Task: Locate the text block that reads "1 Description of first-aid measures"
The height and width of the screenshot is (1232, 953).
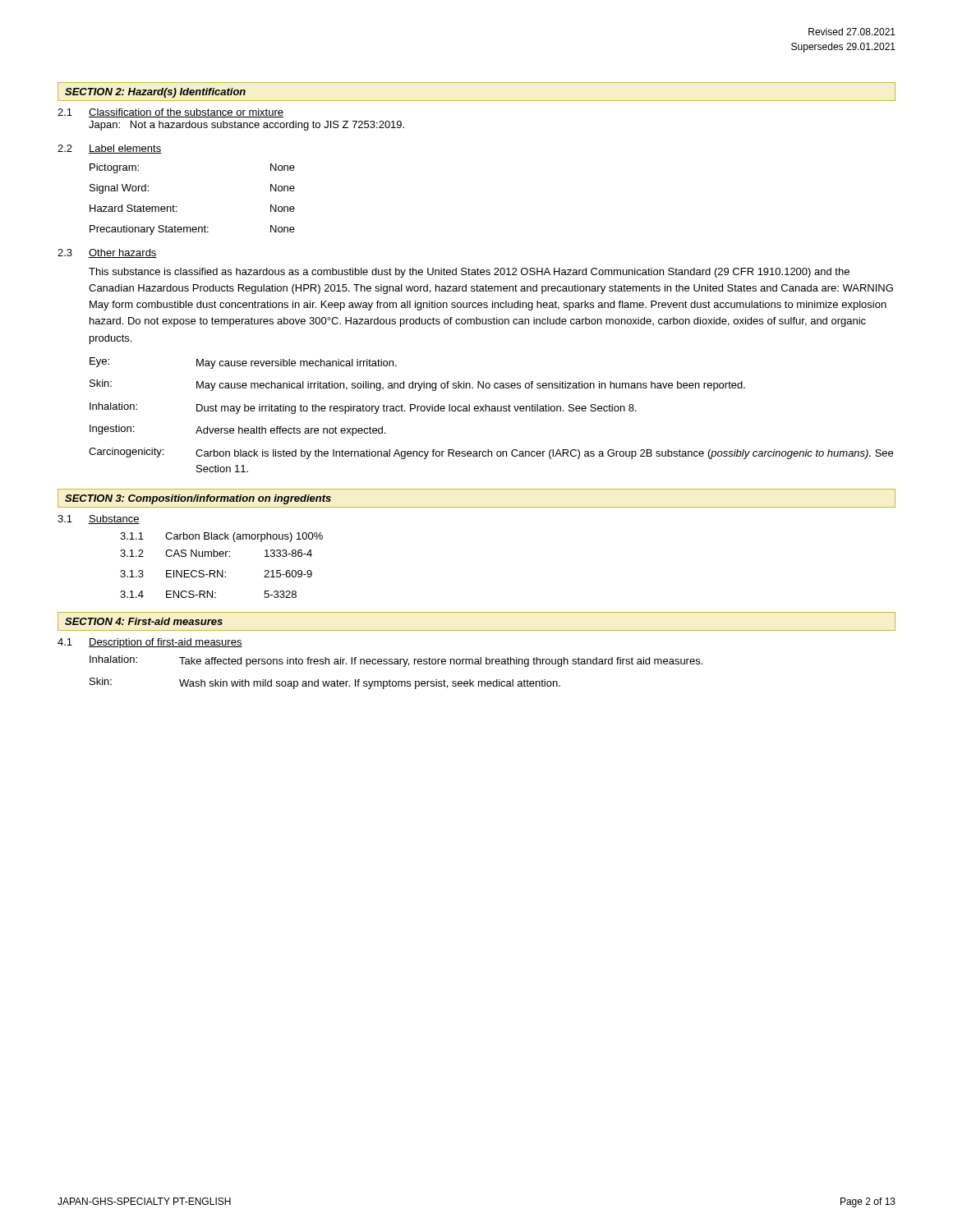Action: 476,663
